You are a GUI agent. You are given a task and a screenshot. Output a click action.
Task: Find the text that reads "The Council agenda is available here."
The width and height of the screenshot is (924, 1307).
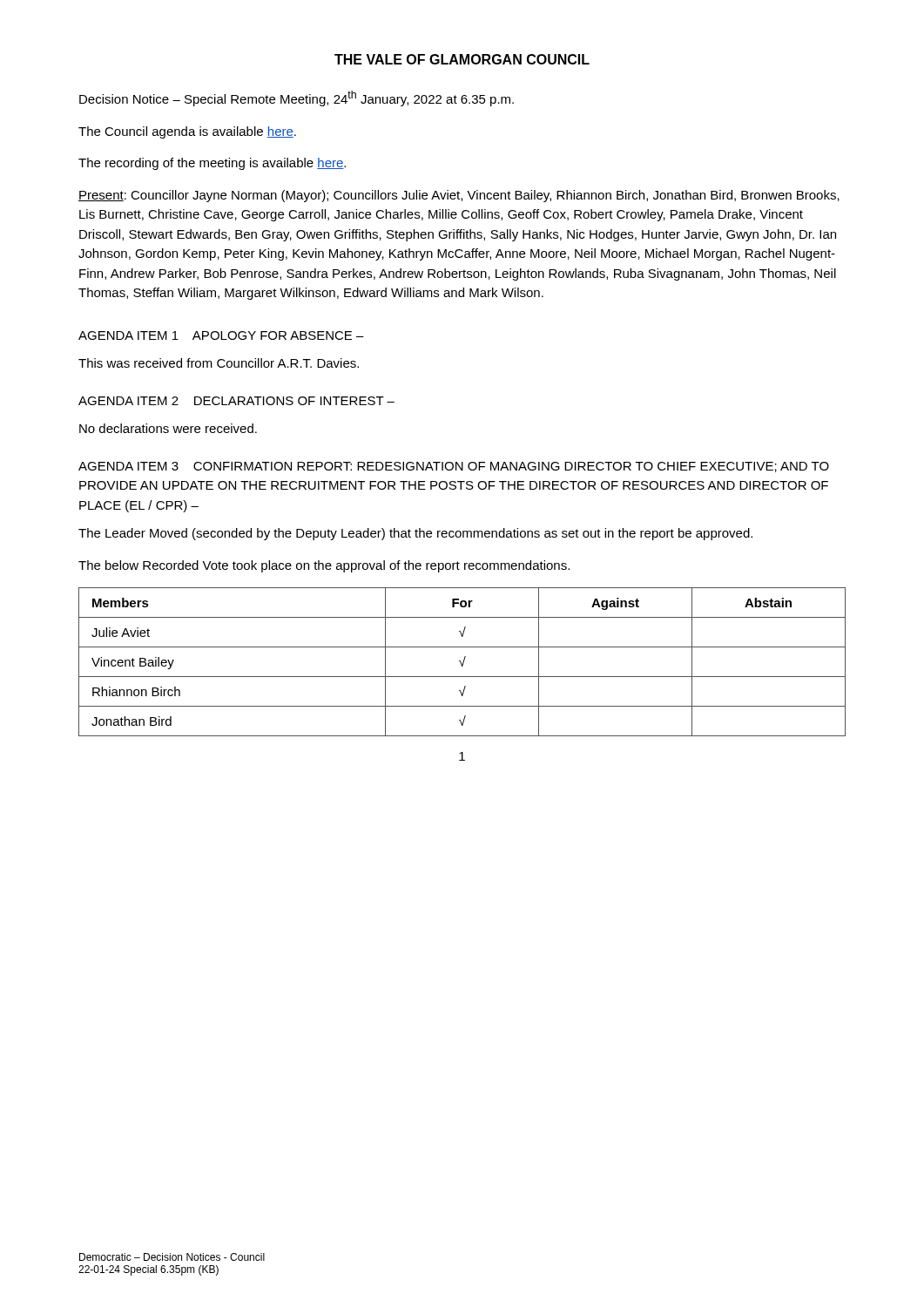tap(188, 131)
